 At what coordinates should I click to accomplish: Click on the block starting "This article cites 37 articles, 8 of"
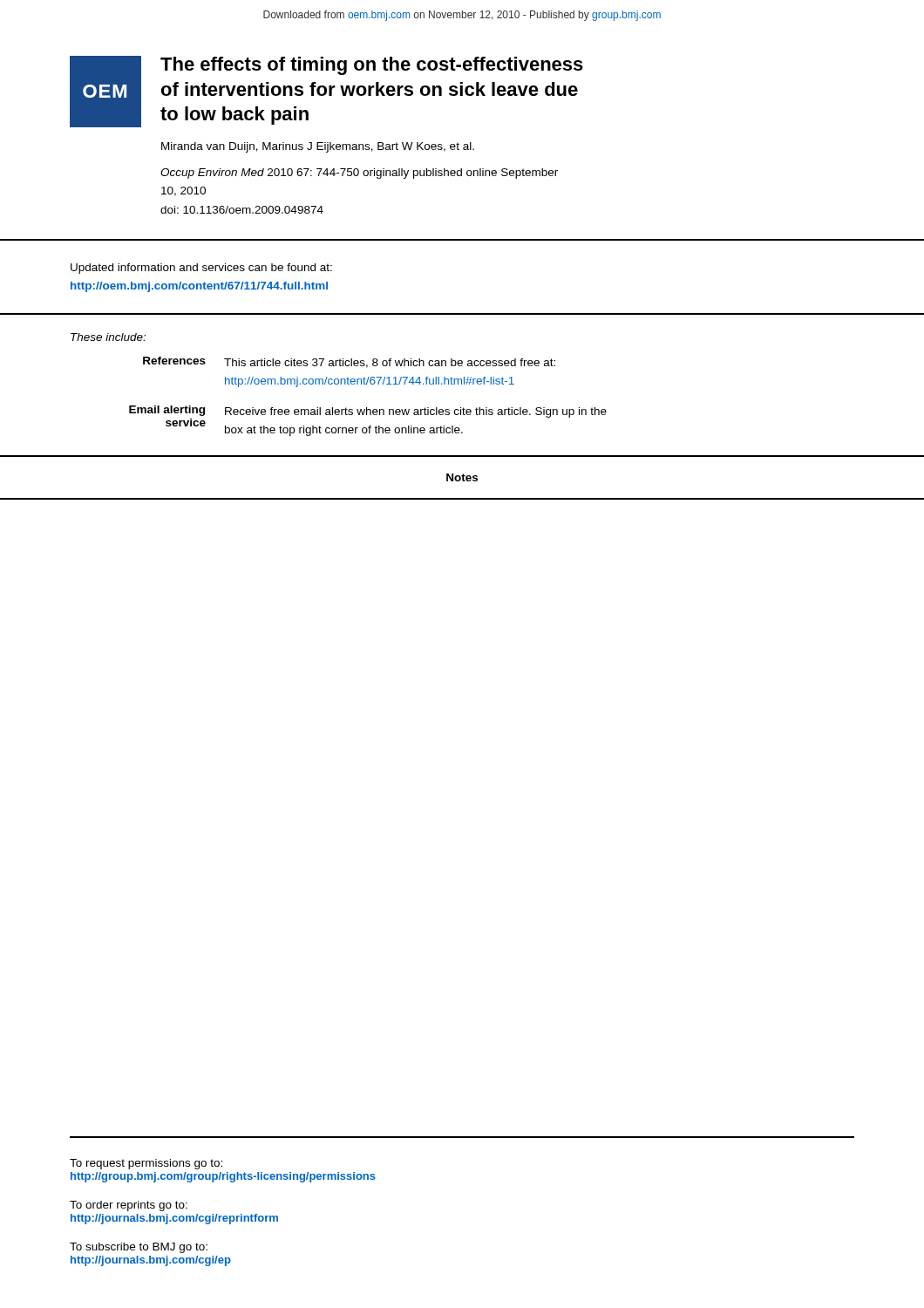390,371
